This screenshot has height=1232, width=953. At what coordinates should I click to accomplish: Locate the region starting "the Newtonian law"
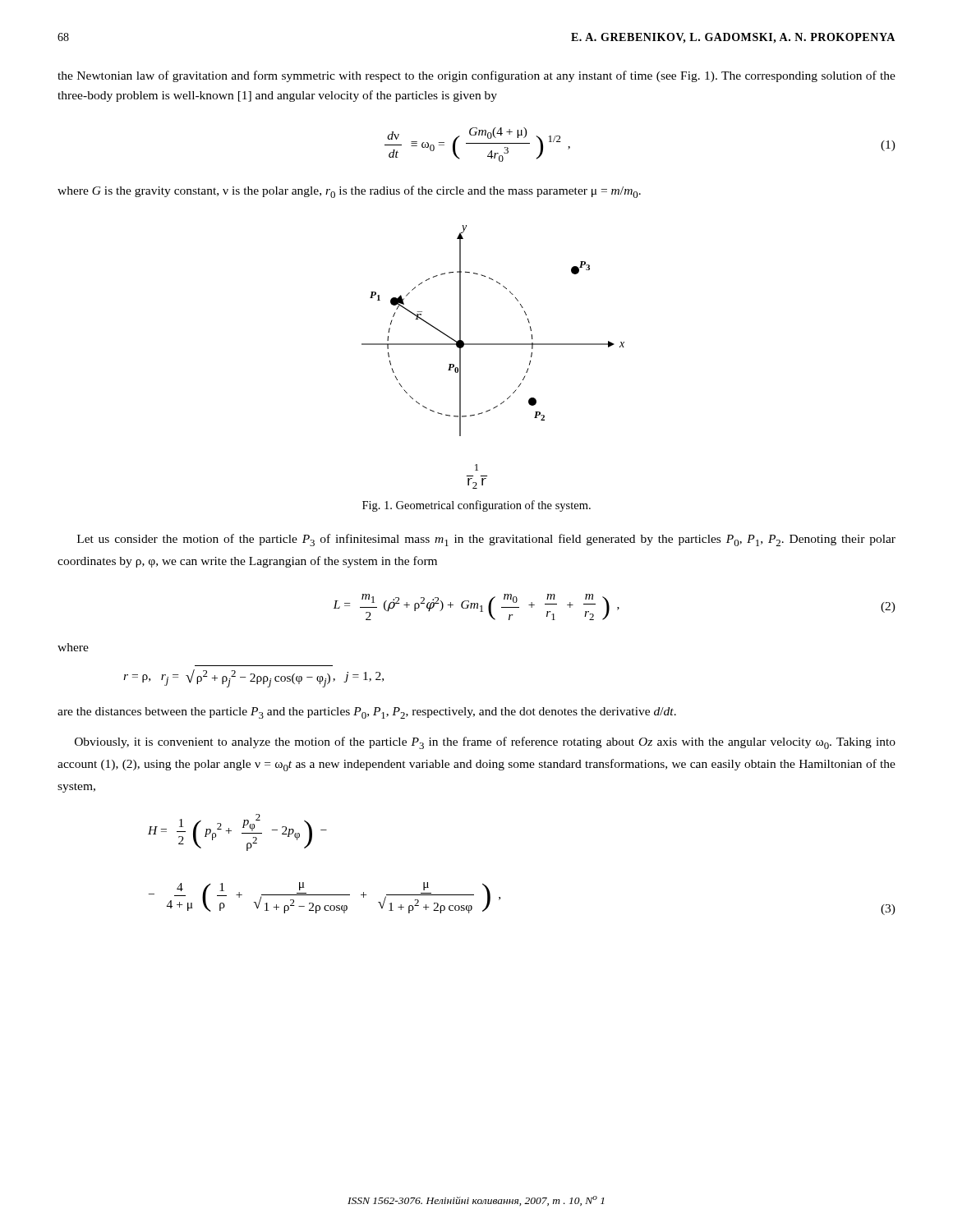click(x=476, y=85)
